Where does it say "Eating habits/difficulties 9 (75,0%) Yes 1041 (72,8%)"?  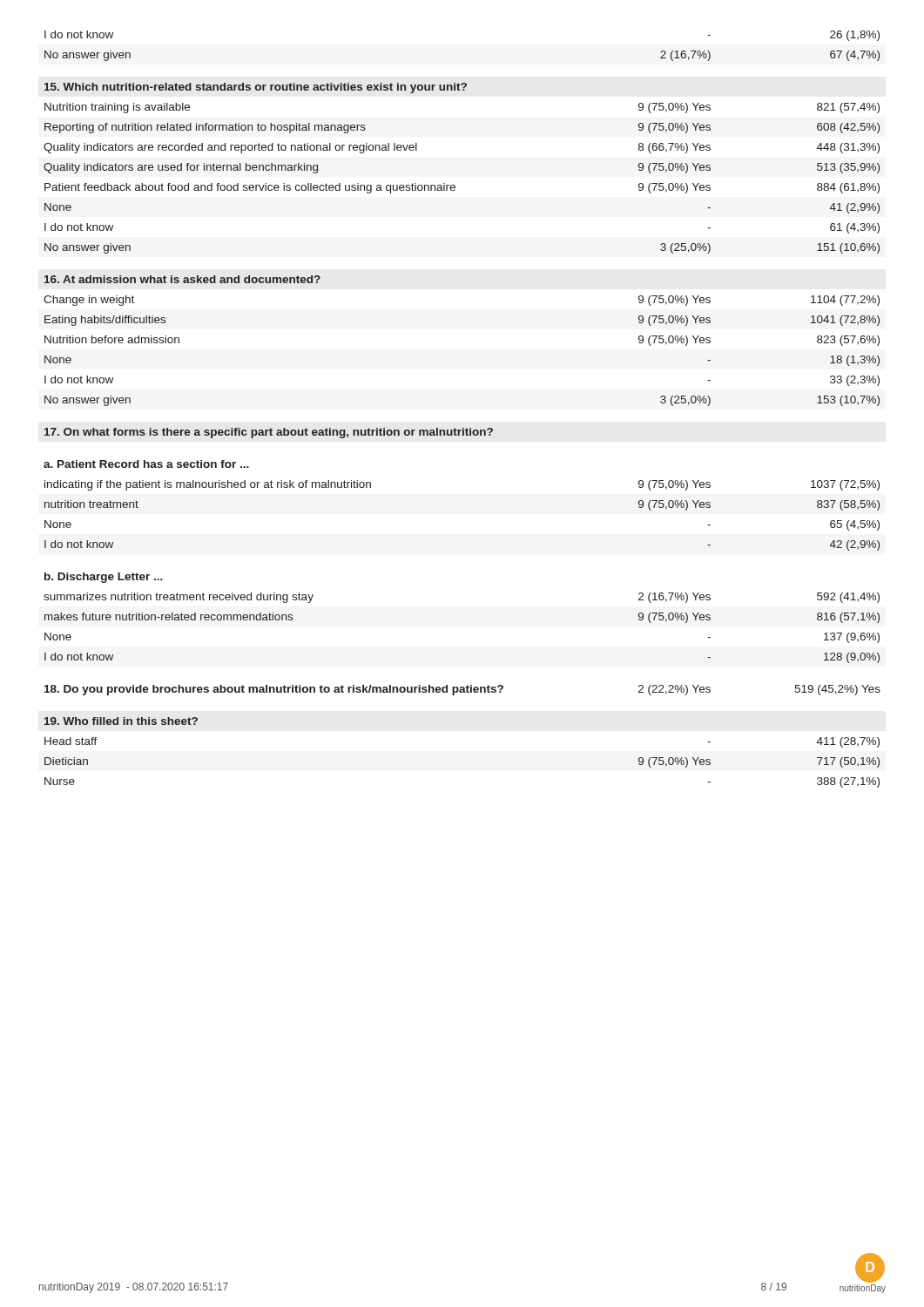tap(103, 320)
